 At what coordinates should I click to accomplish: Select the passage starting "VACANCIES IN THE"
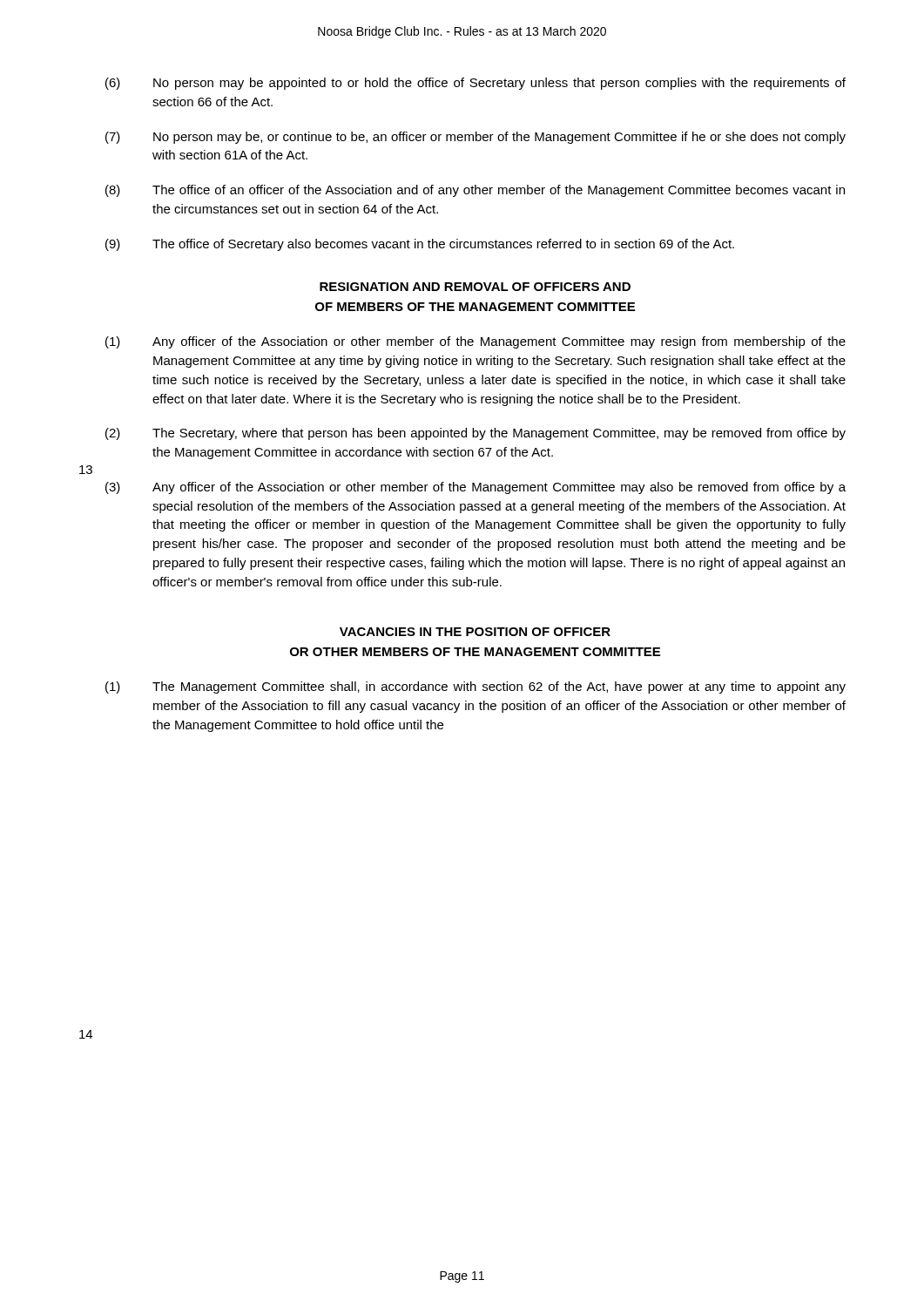click(x=475, y=641)
